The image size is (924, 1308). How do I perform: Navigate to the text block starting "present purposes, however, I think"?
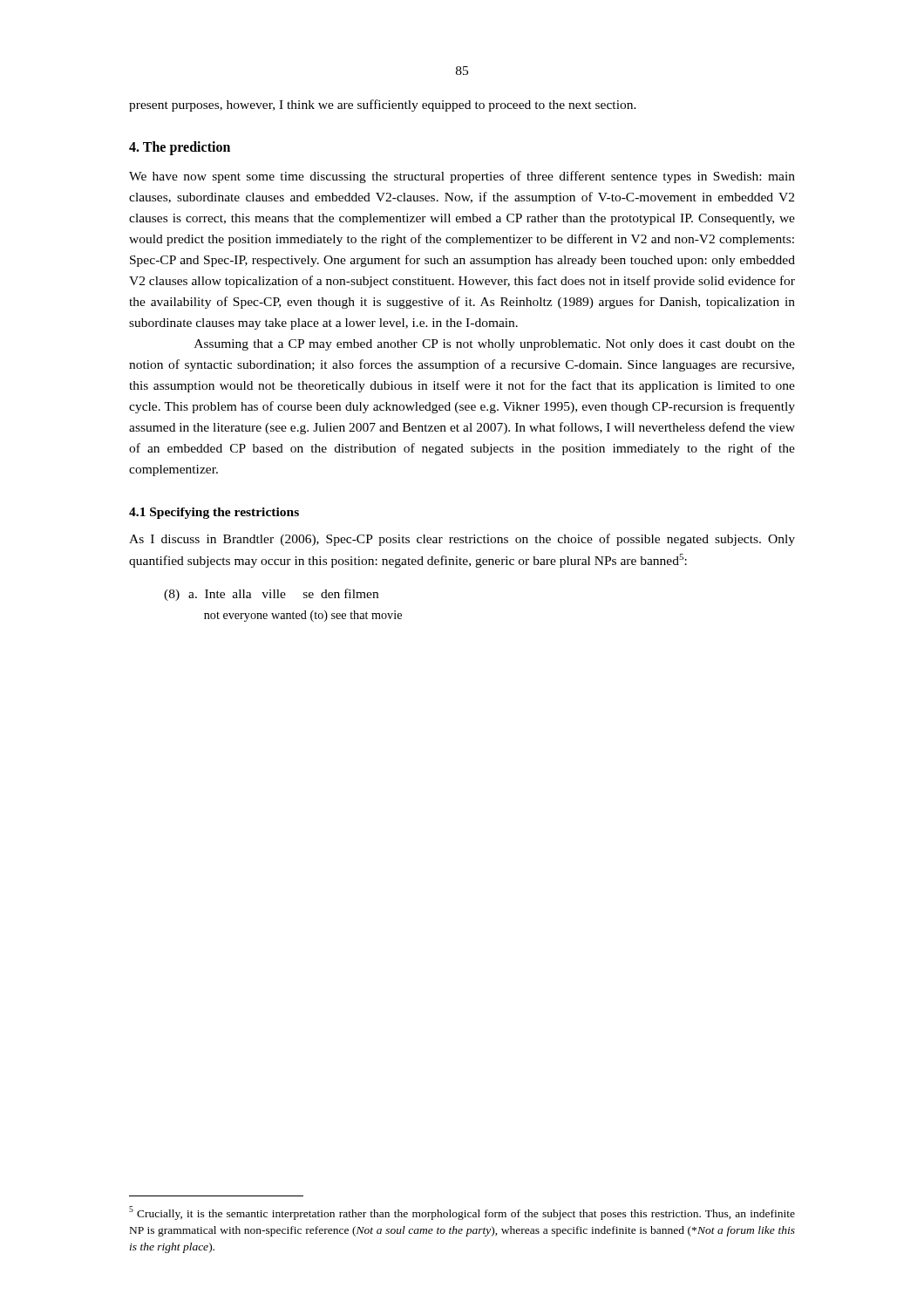pyautogui.click(x=383, y=104)
